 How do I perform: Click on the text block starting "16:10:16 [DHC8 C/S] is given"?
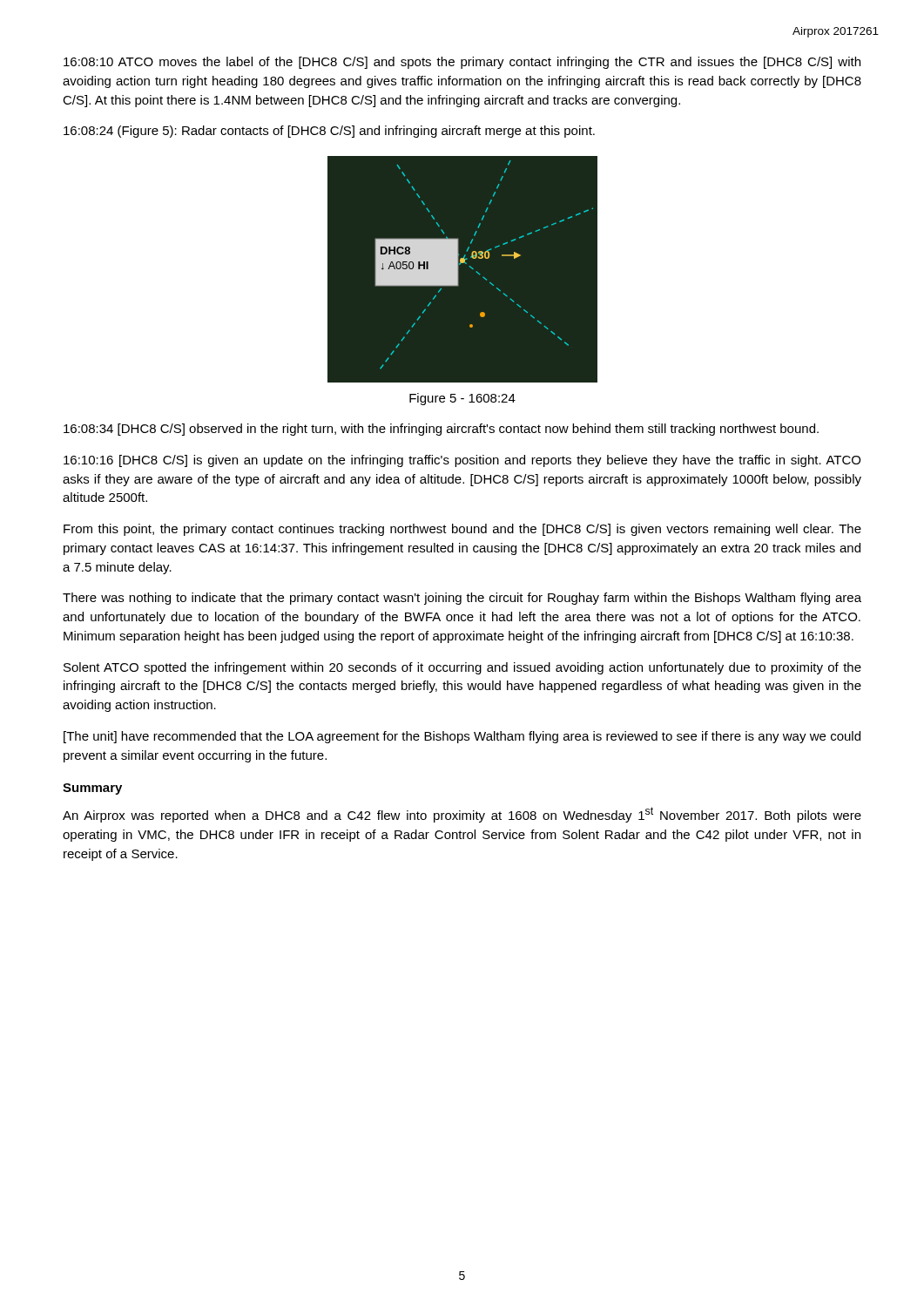[x=462, y=478]
